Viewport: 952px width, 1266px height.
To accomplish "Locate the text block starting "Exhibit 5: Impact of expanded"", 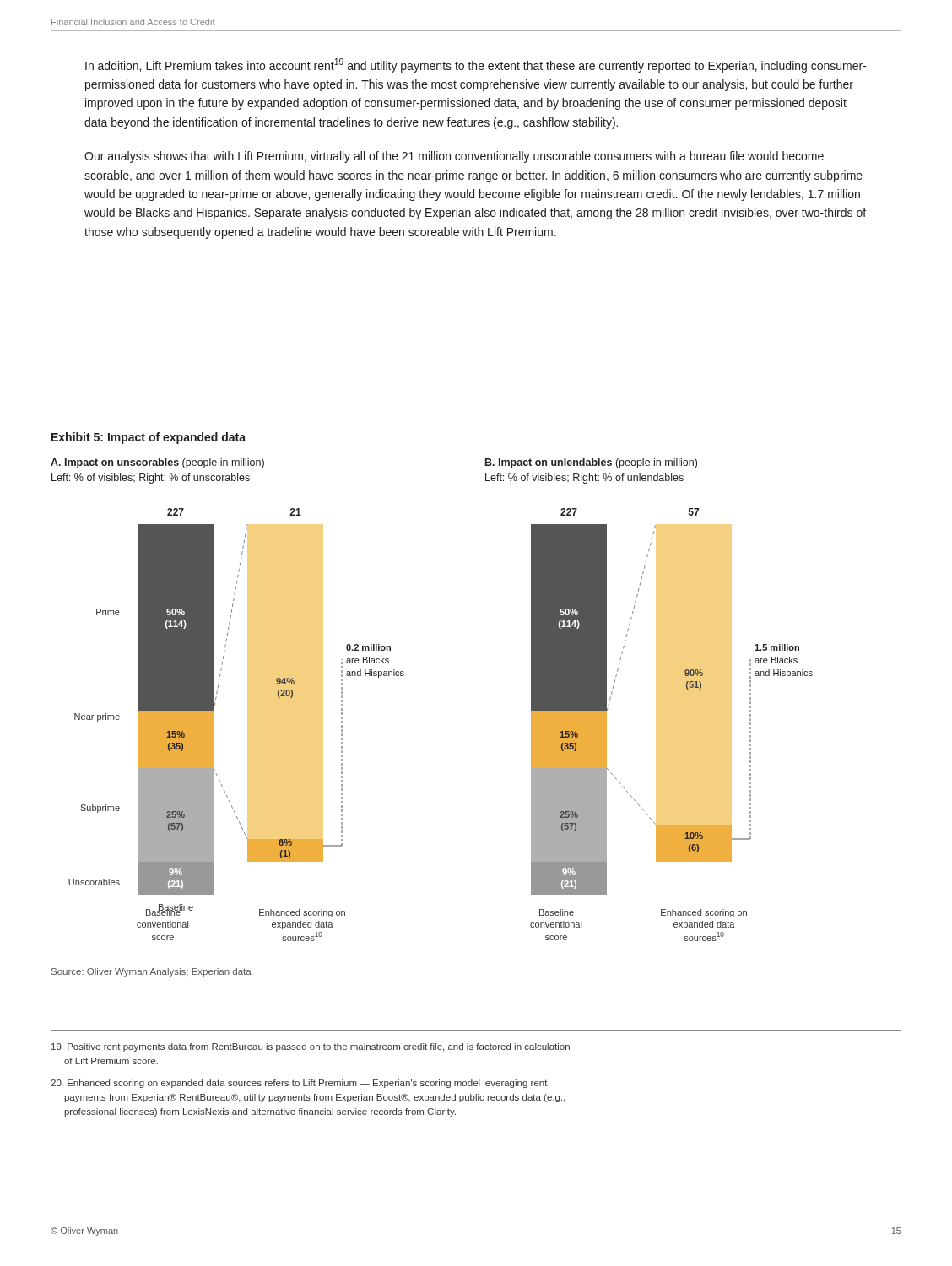I will click(x=148, y=437).
